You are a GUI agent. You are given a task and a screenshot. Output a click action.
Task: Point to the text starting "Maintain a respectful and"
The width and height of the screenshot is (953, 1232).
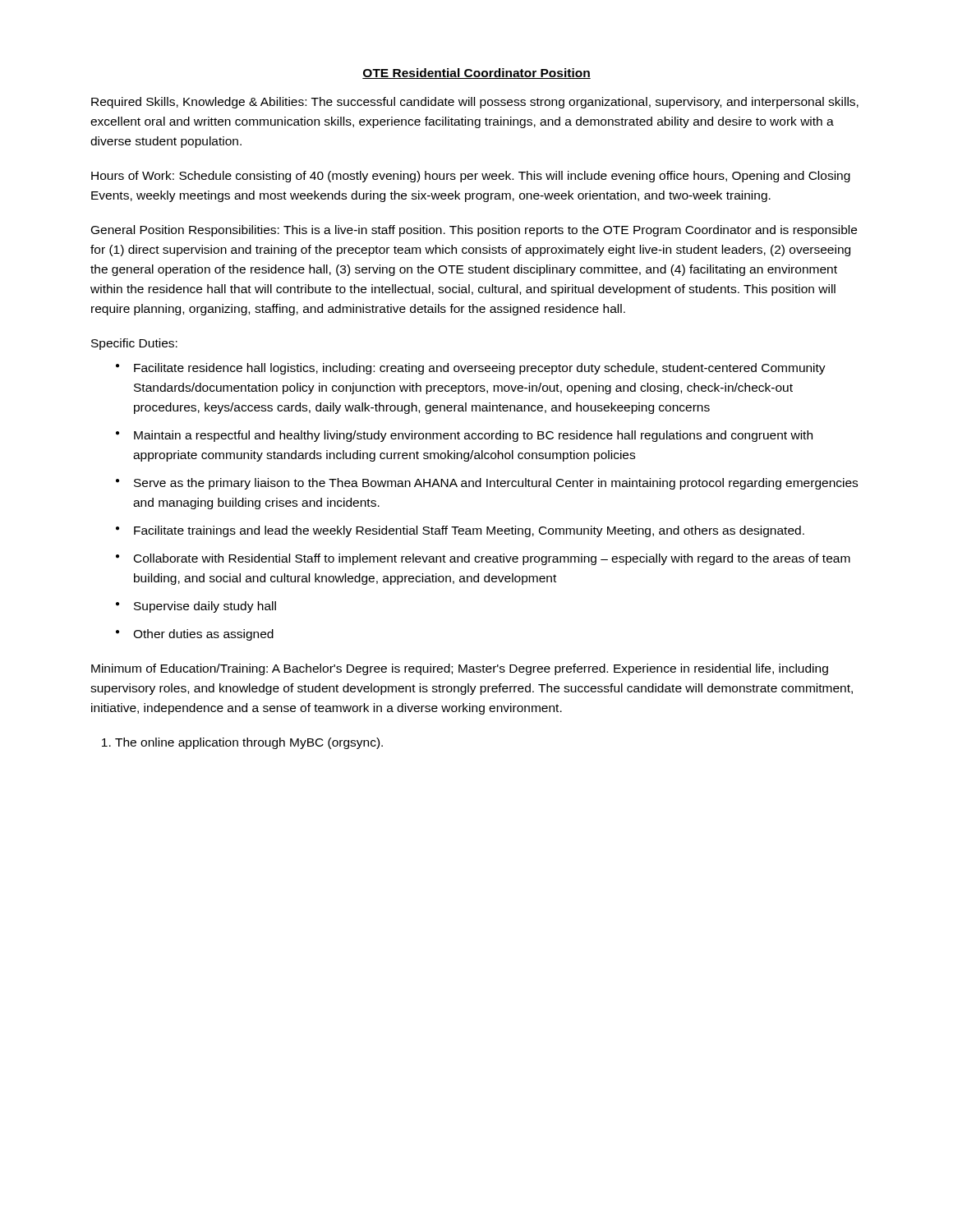(473, 445)
